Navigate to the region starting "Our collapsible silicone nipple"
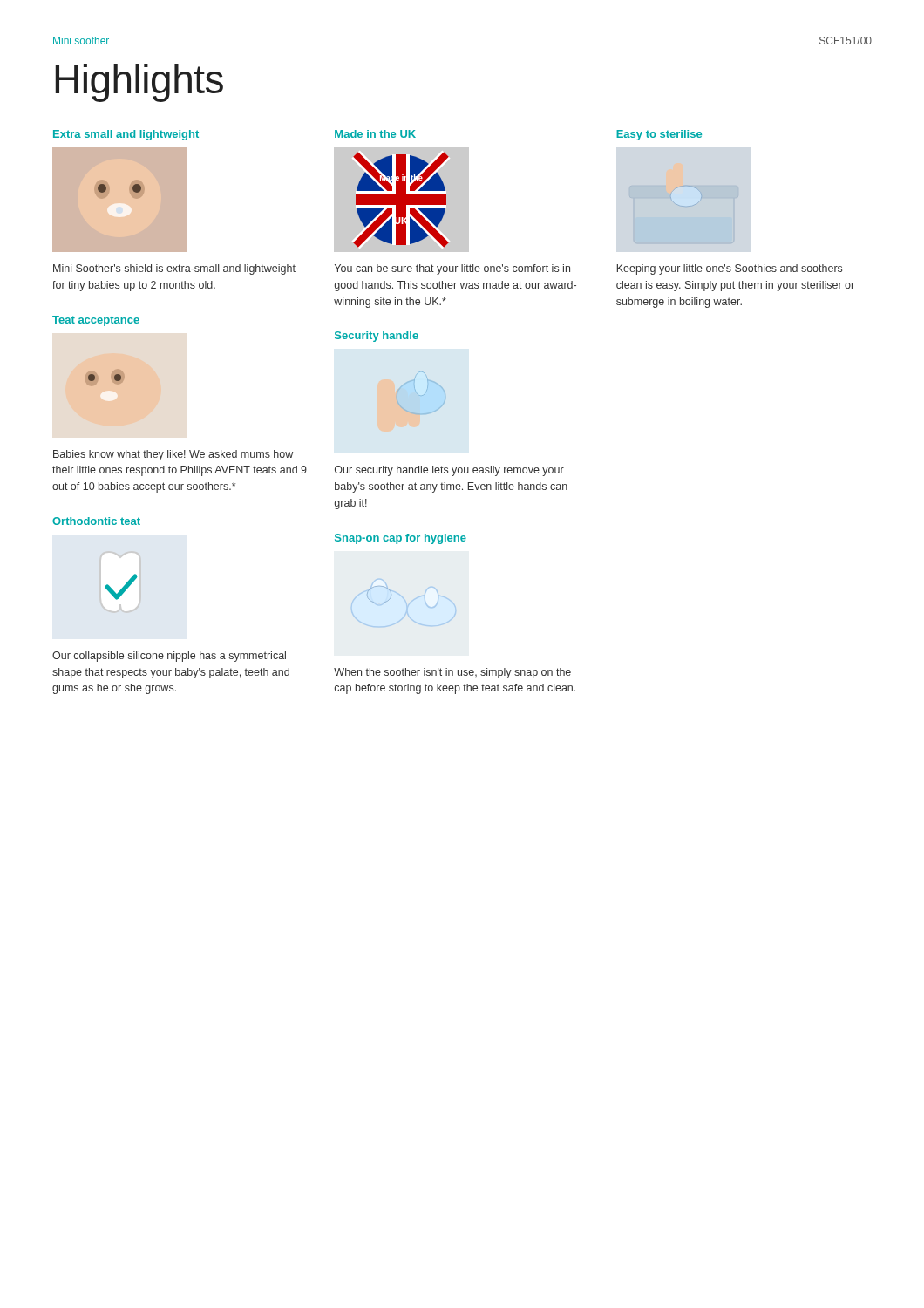 tap(171, 672)
